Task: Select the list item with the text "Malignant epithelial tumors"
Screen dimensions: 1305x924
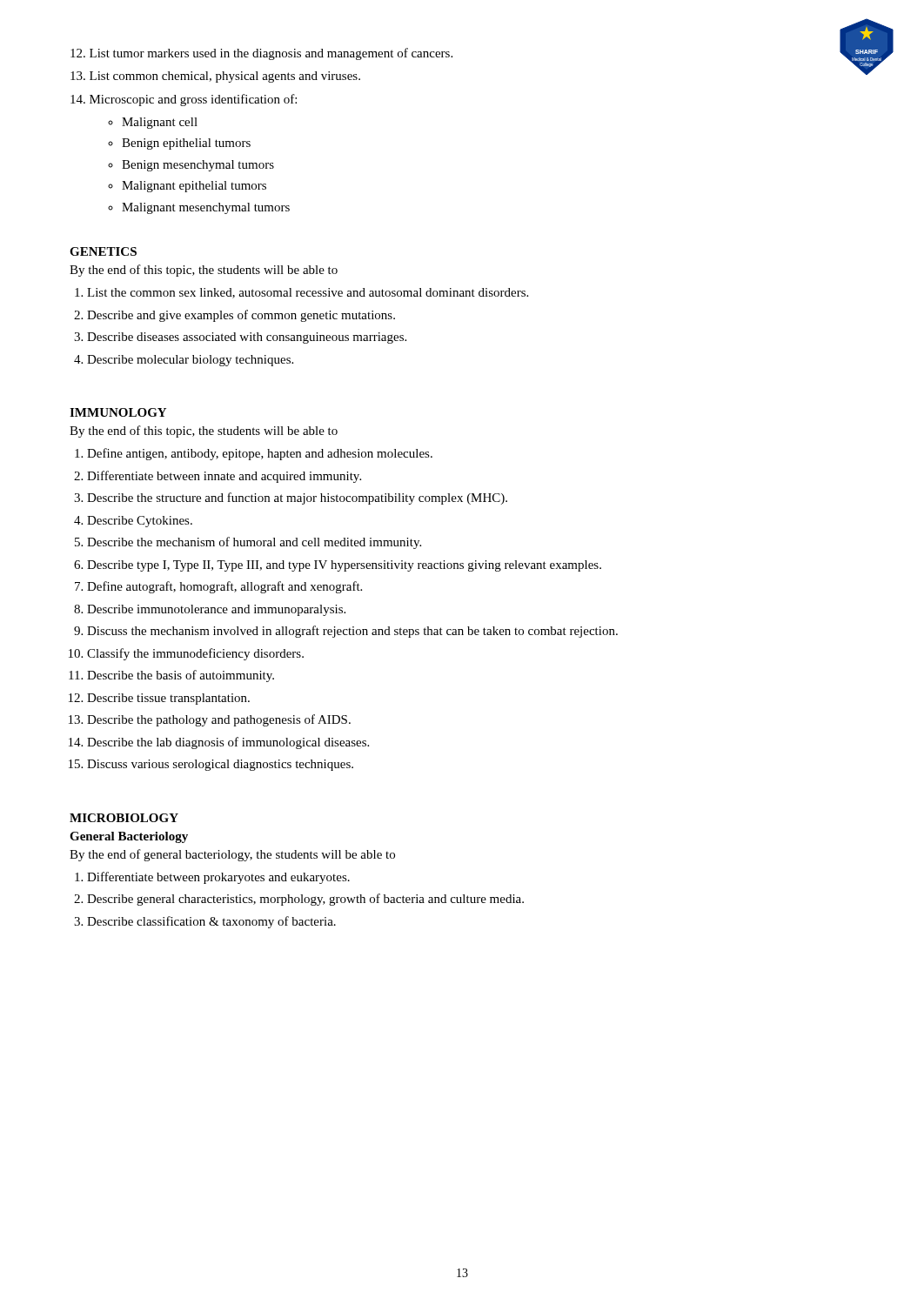Action: coord(194,186)
